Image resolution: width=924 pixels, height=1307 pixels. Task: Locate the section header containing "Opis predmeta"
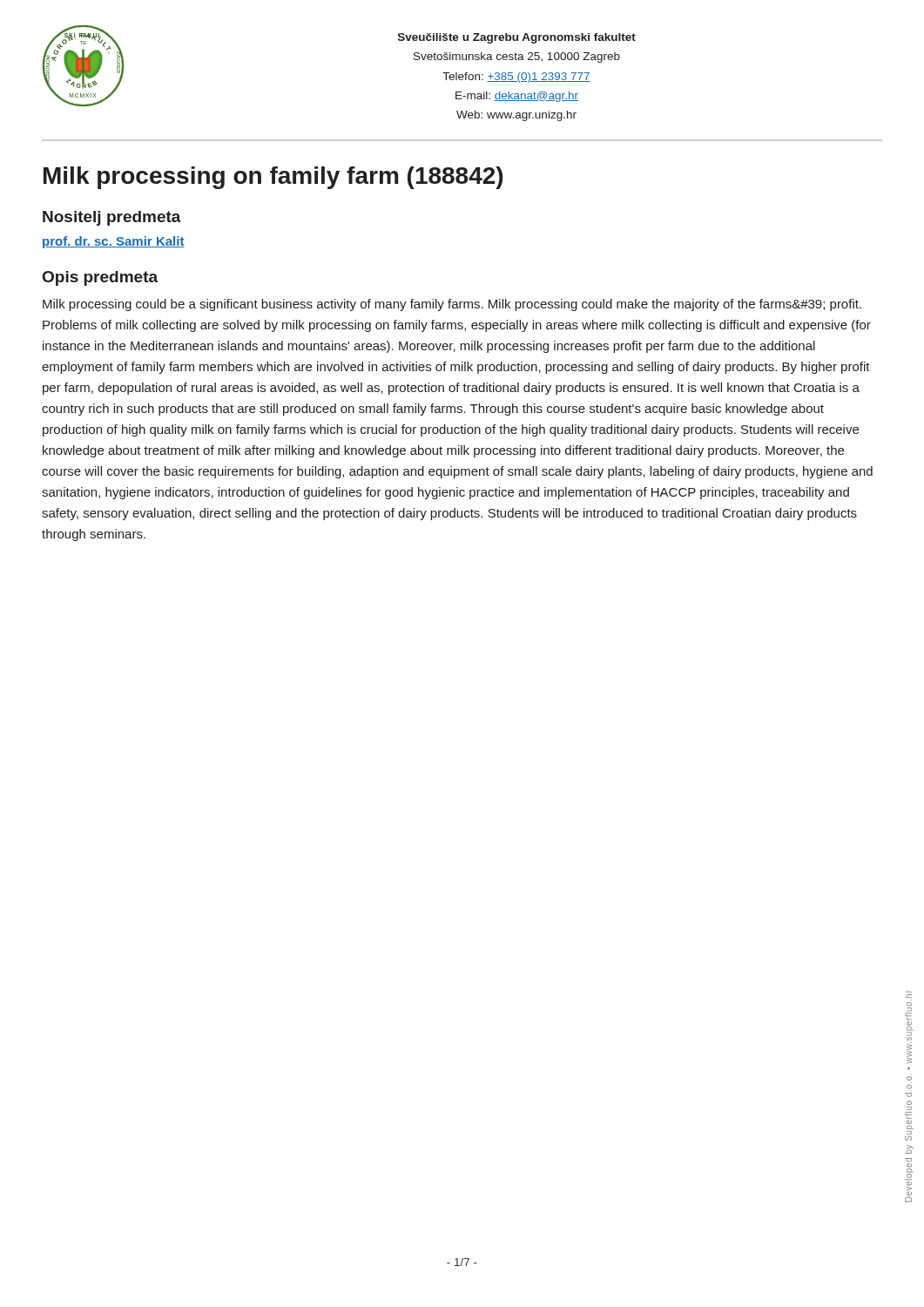click(100, 278)
